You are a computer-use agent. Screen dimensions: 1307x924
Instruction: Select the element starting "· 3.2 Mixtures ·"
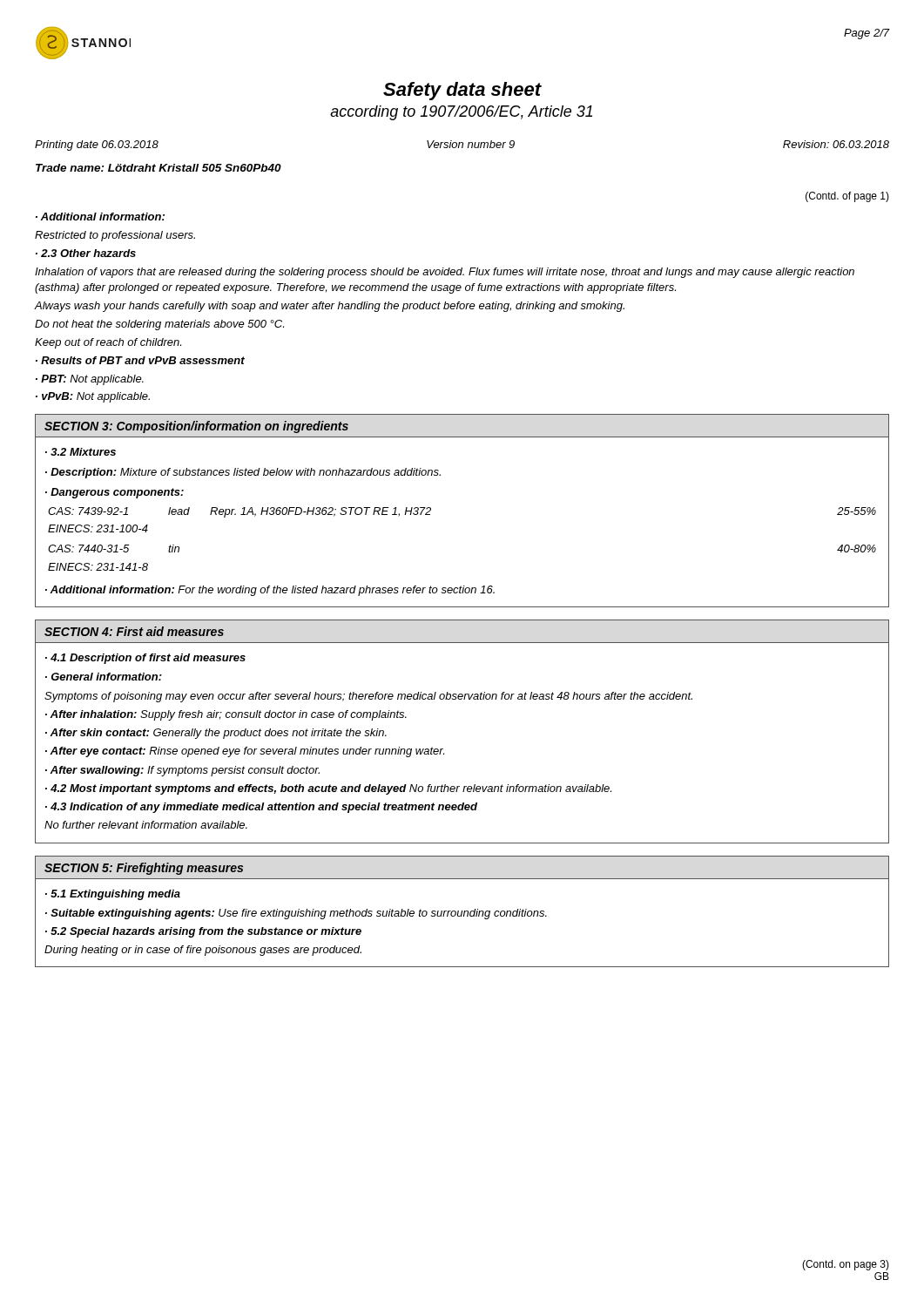(x=81, y=452)
